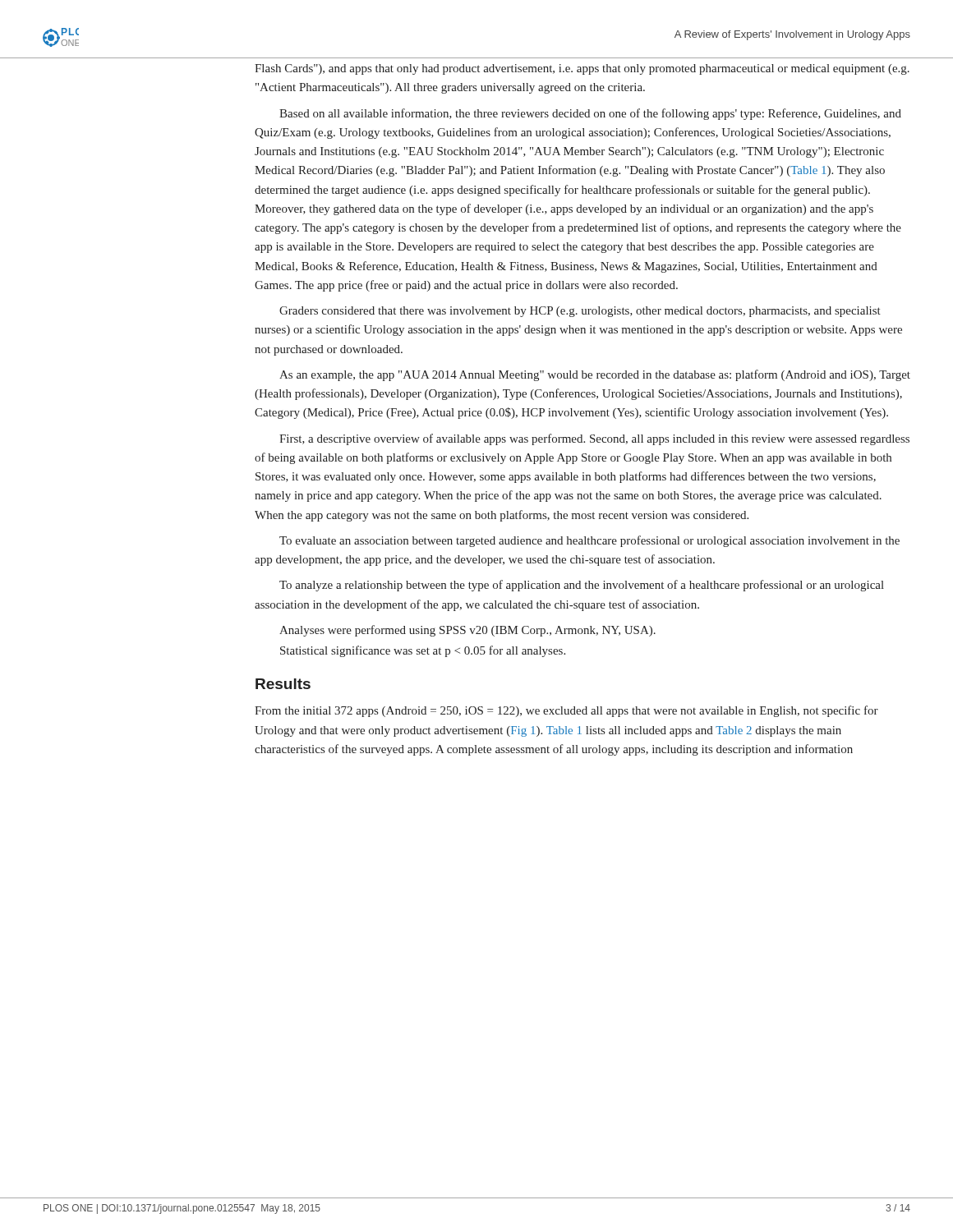Locate the text block with the text "Flash Cards"), and apps that only"
This screenshot has width=953, height=1232.
582,360
